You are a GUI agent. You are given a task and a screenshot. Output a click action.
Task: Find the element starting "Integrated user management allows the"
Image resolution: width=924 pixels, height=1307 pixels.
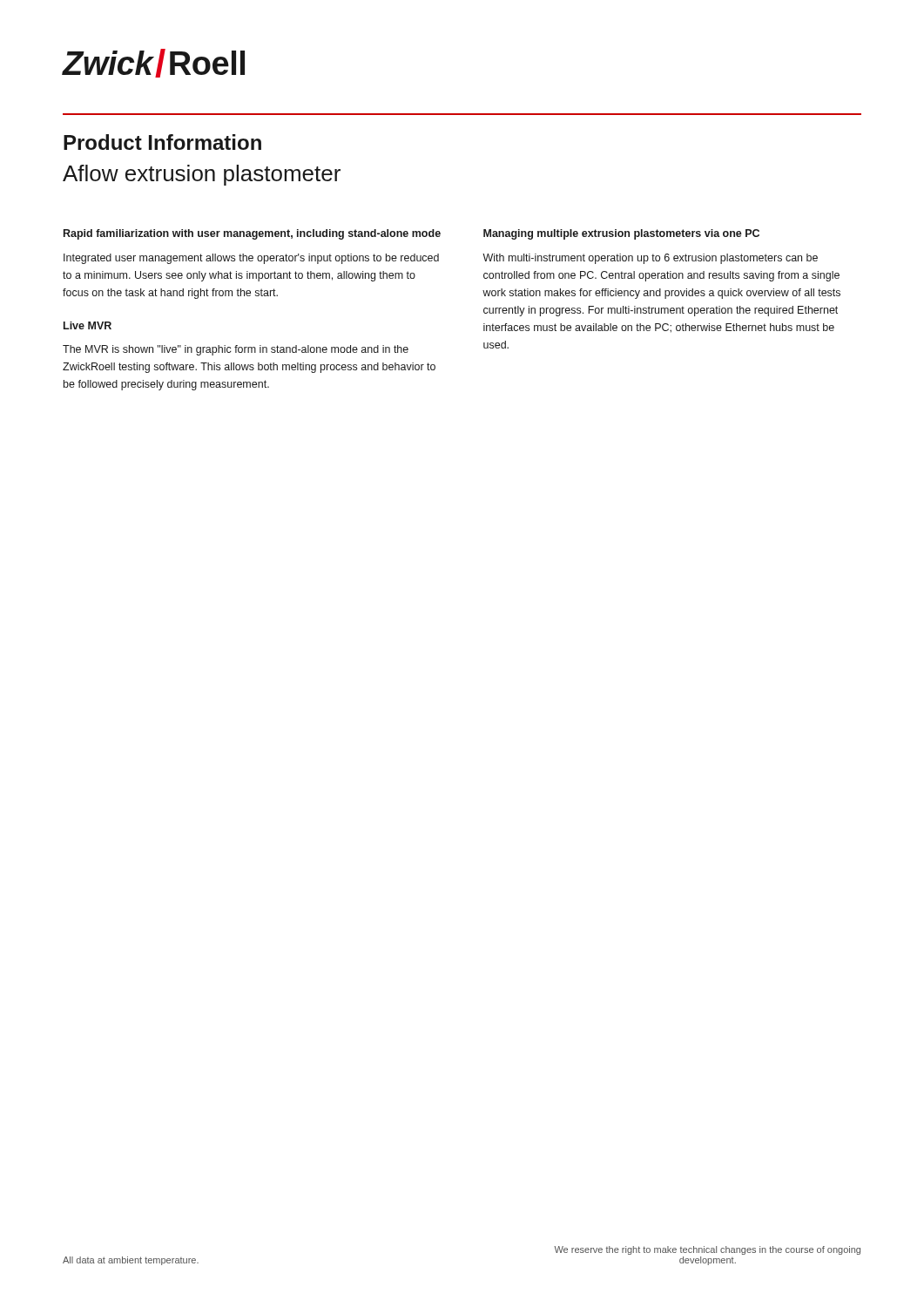252,275
